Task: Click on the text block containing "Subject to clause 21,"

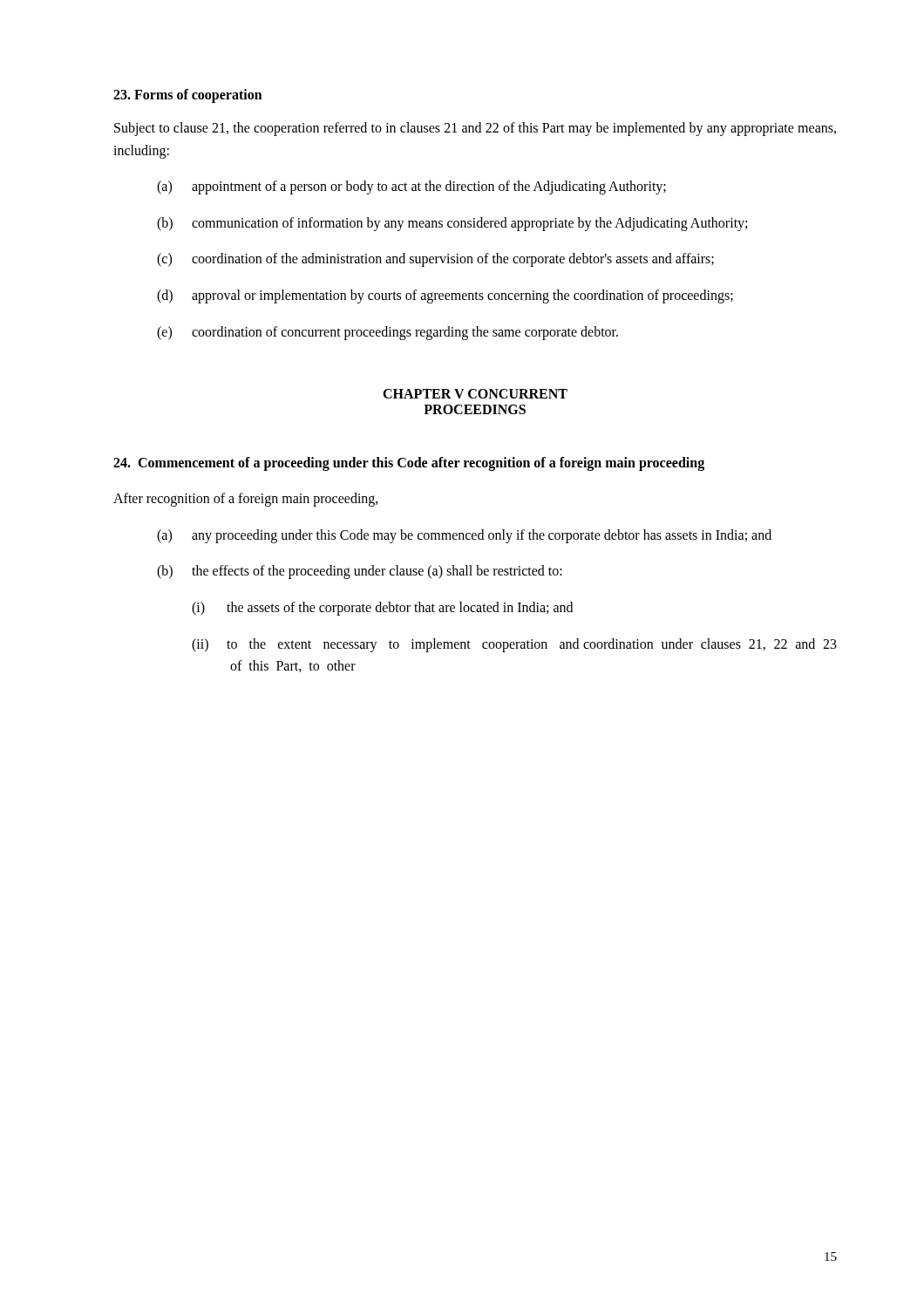Action: coord(475,139)
